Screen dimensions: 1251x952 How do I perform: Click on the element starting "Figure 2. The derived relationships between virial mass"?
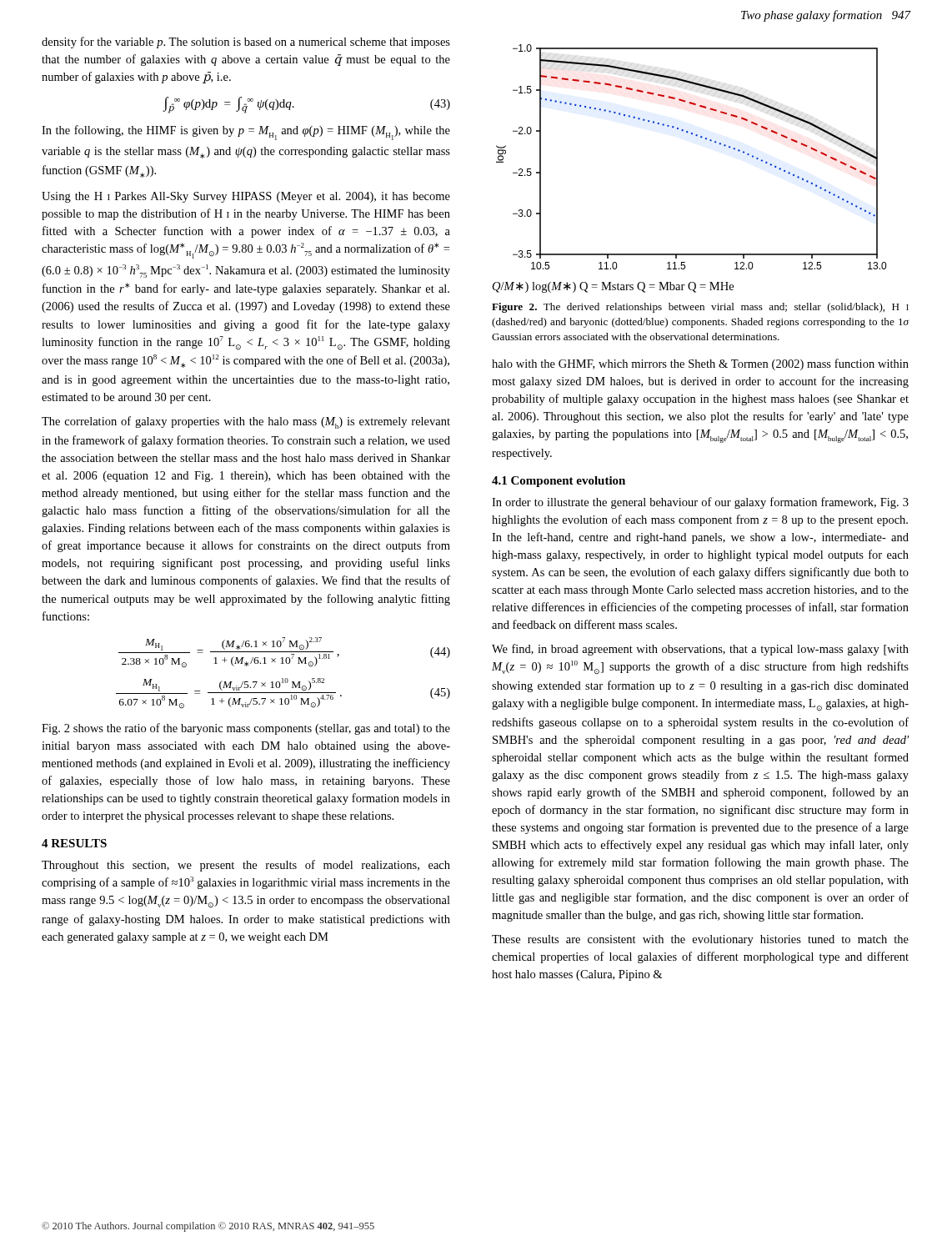(700, 322)
